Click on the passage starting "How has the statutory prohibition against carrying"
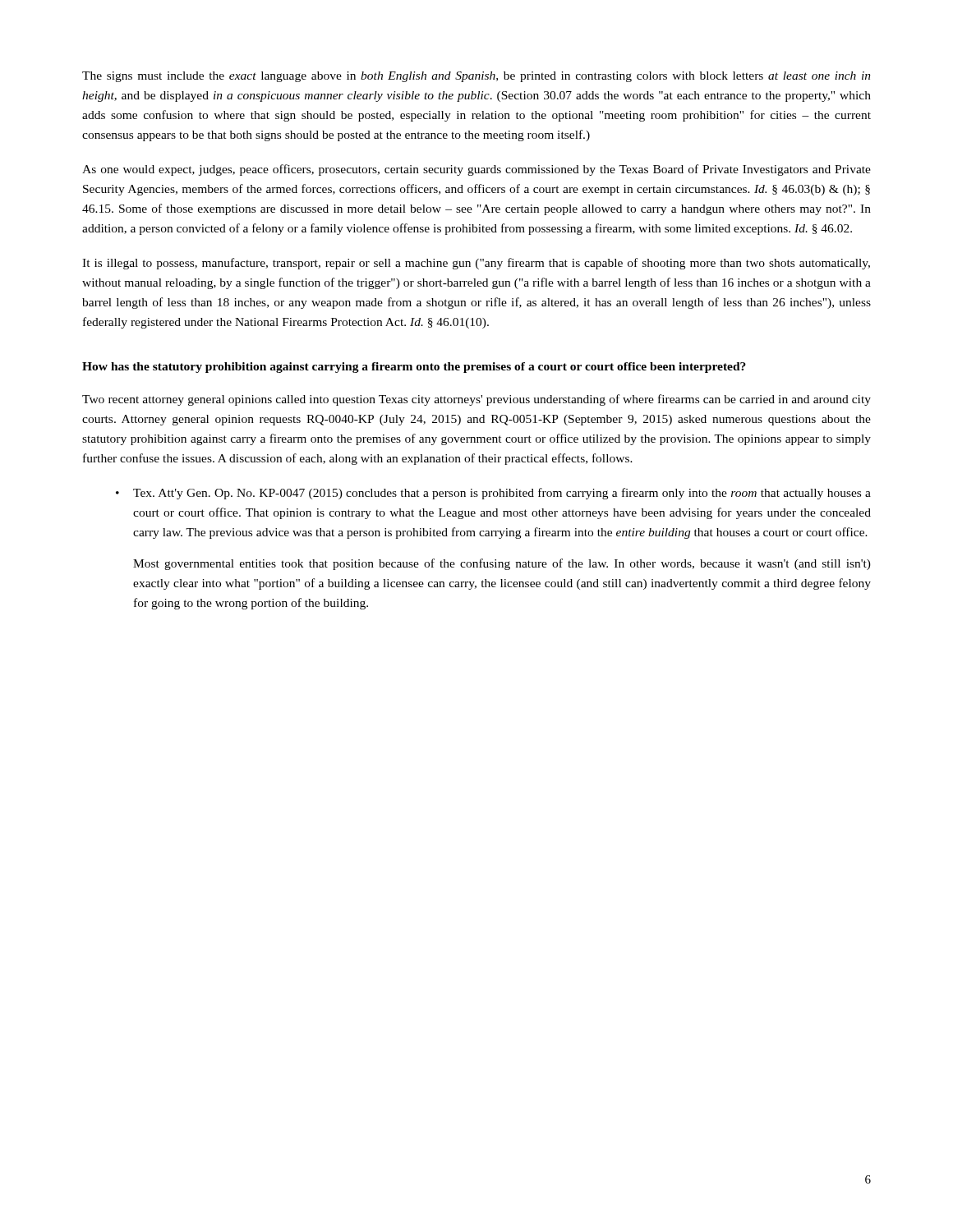Image resolution: width=953 pixels, height=1232 pixels. 414,366
